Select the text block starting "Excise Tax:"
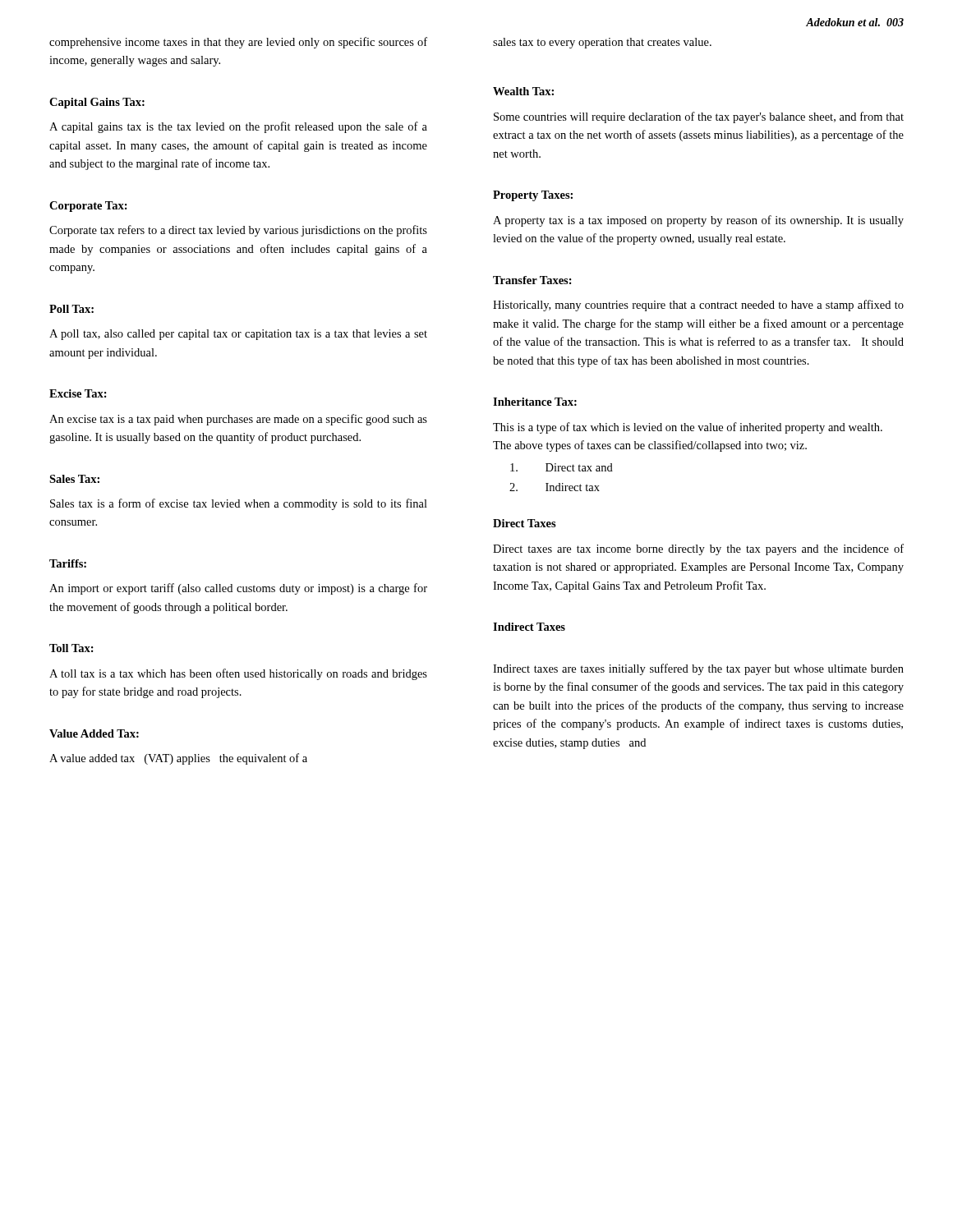The width and height of the screenshot is (953, 1232). click(x=78, y=394)
